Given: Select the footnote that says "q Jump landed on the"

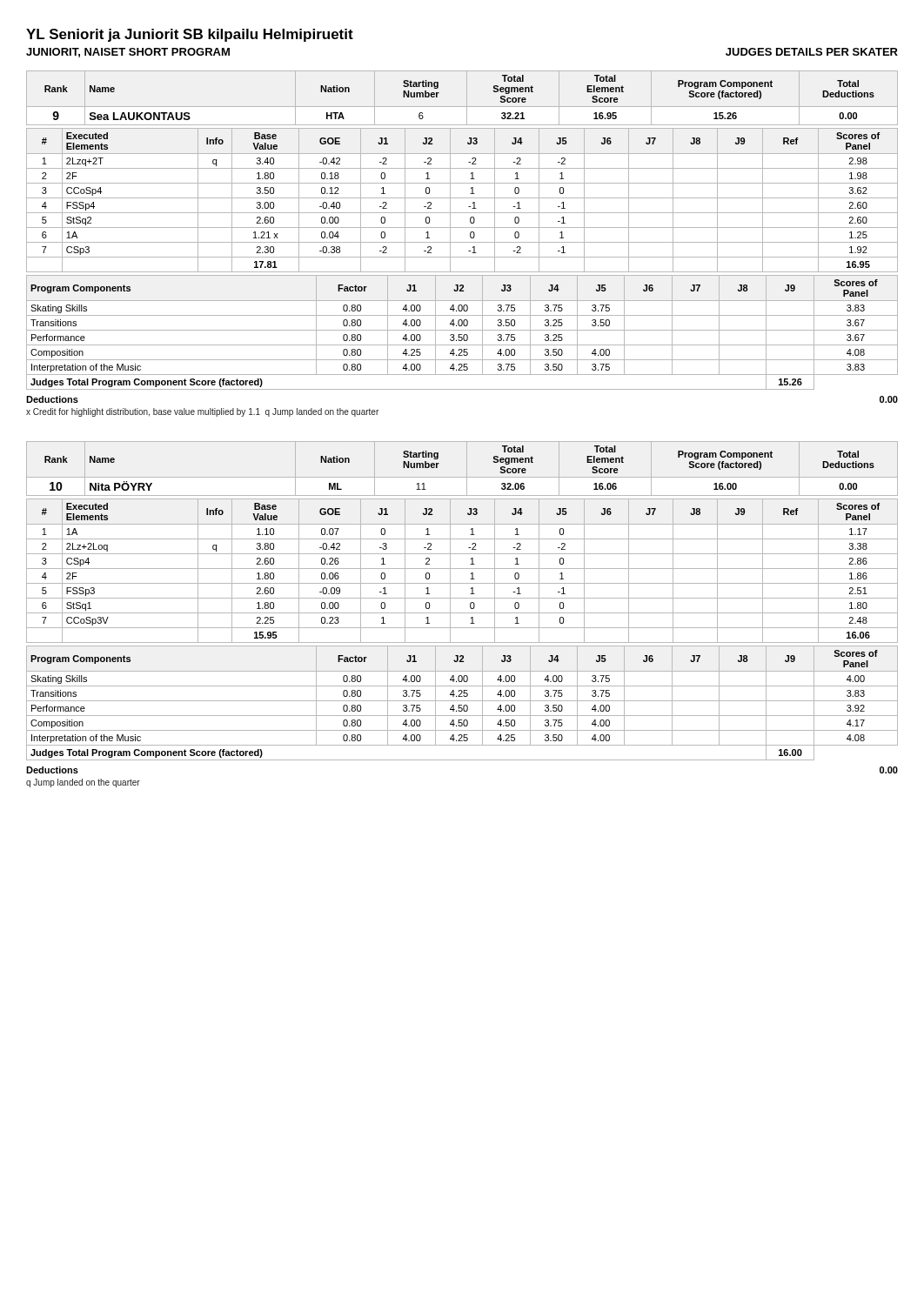Looking at the screenshot, I should coord(83,783).
